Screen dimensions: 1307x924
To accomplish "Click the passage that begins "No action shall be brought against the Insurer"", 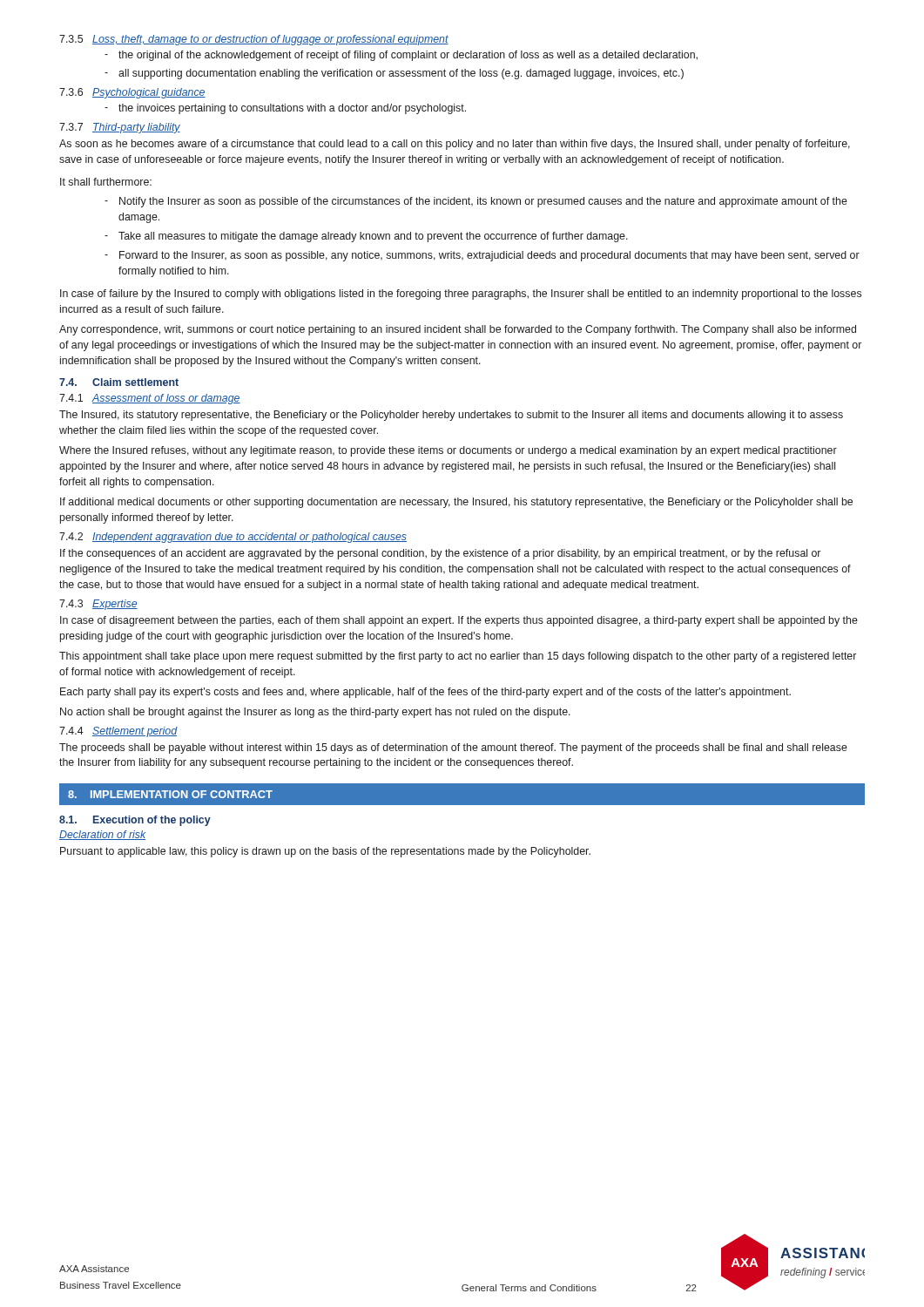I will pos(315,711).
